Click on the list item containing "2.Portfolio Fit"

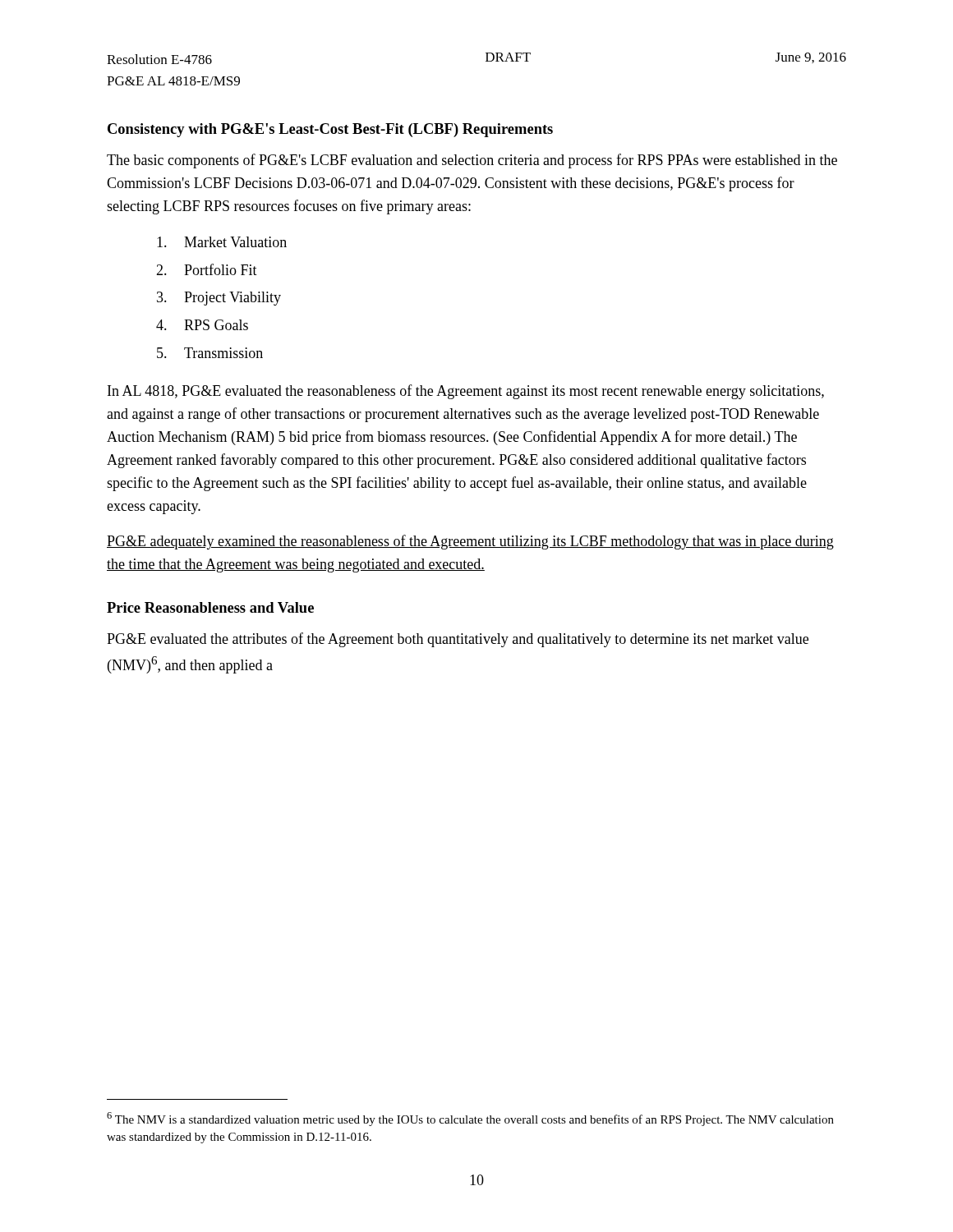[x=206, y=271]
